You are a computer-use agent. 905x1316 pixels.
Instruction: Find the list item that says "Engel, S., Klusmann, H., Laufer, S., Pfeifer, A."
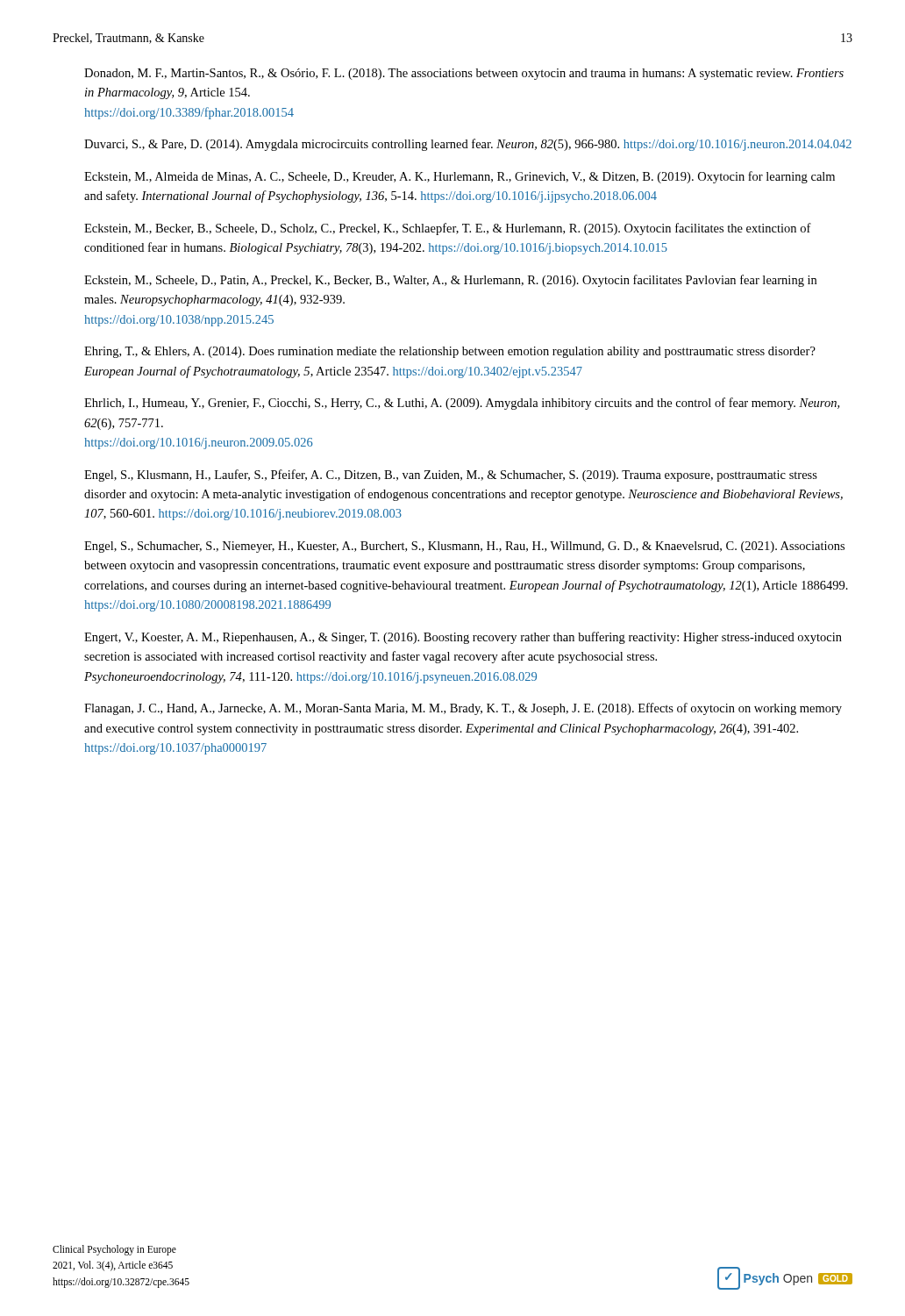click(x=452, y=494)
